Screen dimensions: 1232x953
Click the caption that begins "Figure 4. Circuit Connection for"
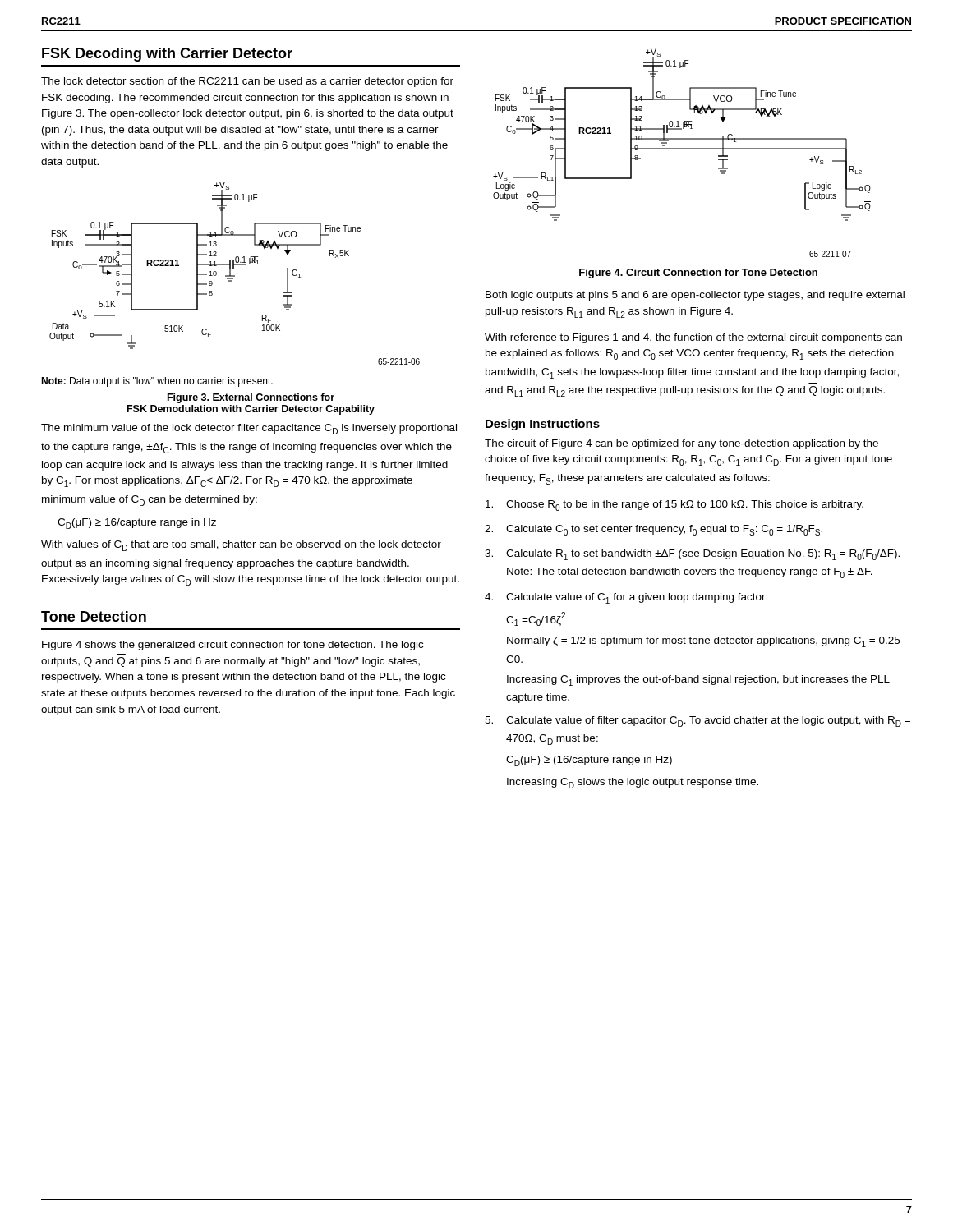pos(698,272)
